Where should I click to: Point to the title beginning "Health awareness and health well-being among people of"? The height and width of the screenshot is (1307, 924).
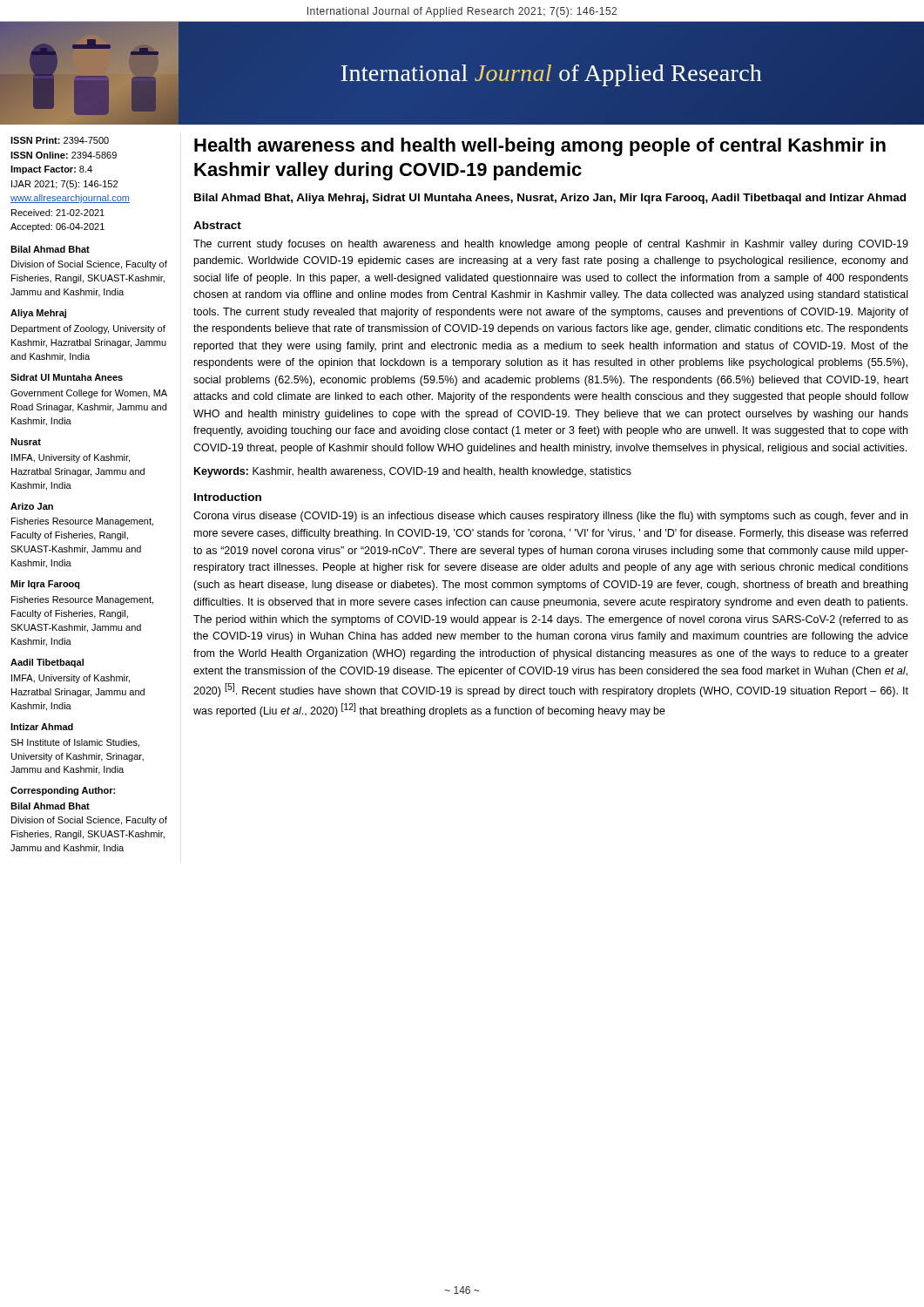tap(540, 157)
